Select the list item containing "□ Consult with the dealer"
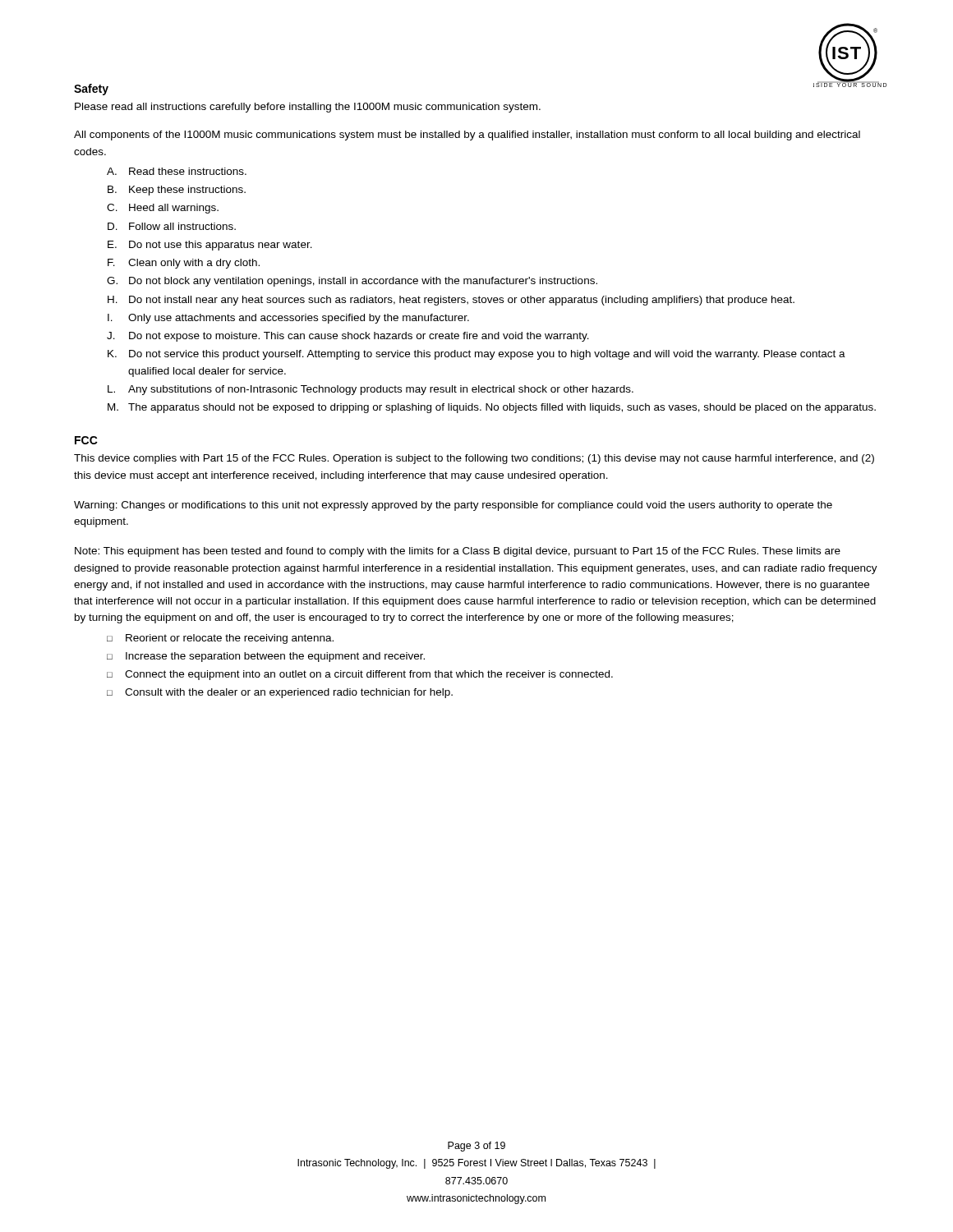 280,693
